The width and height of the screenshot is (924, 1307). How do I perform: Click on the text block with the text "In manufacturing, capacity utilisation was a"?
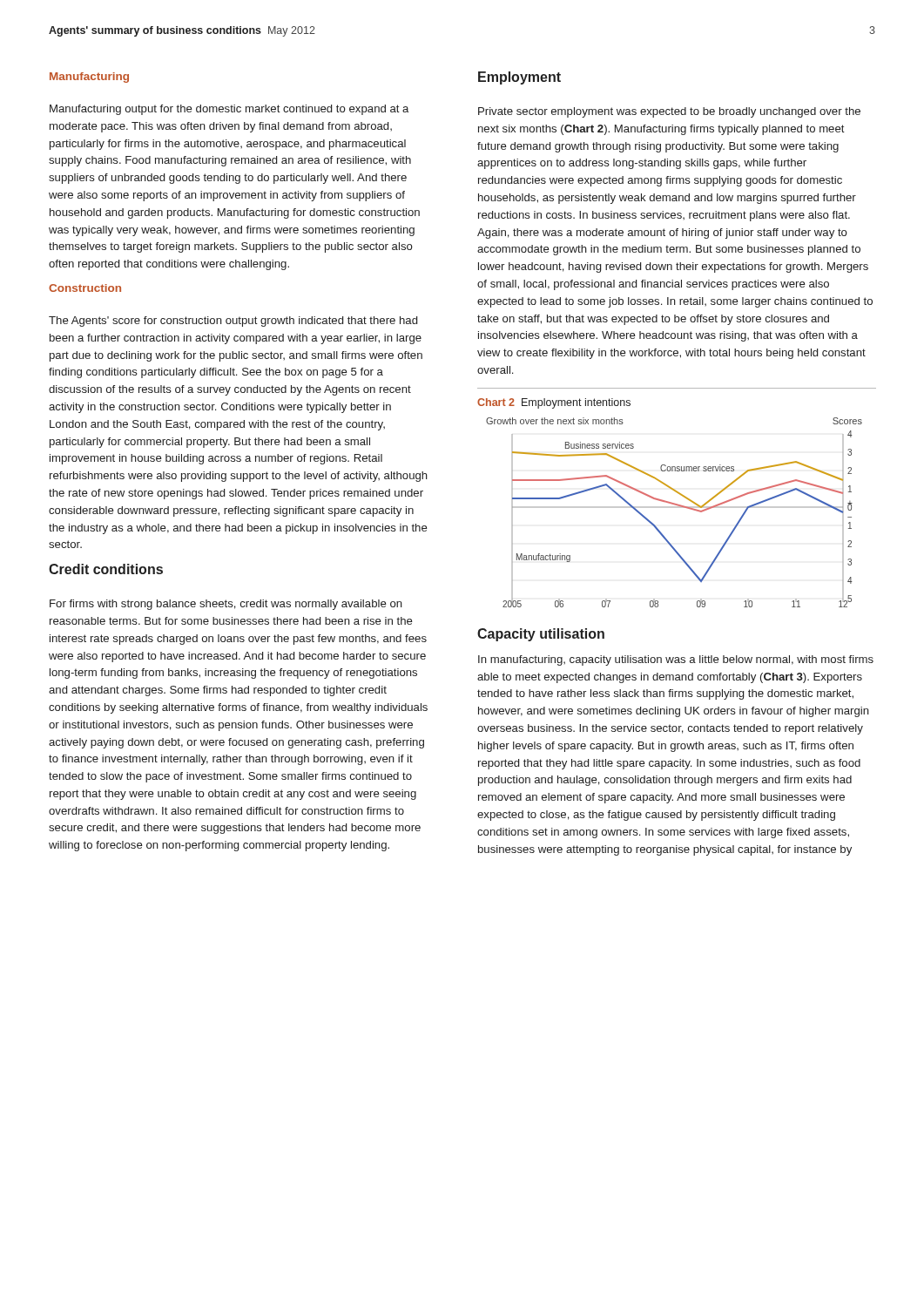pos(677,754)
